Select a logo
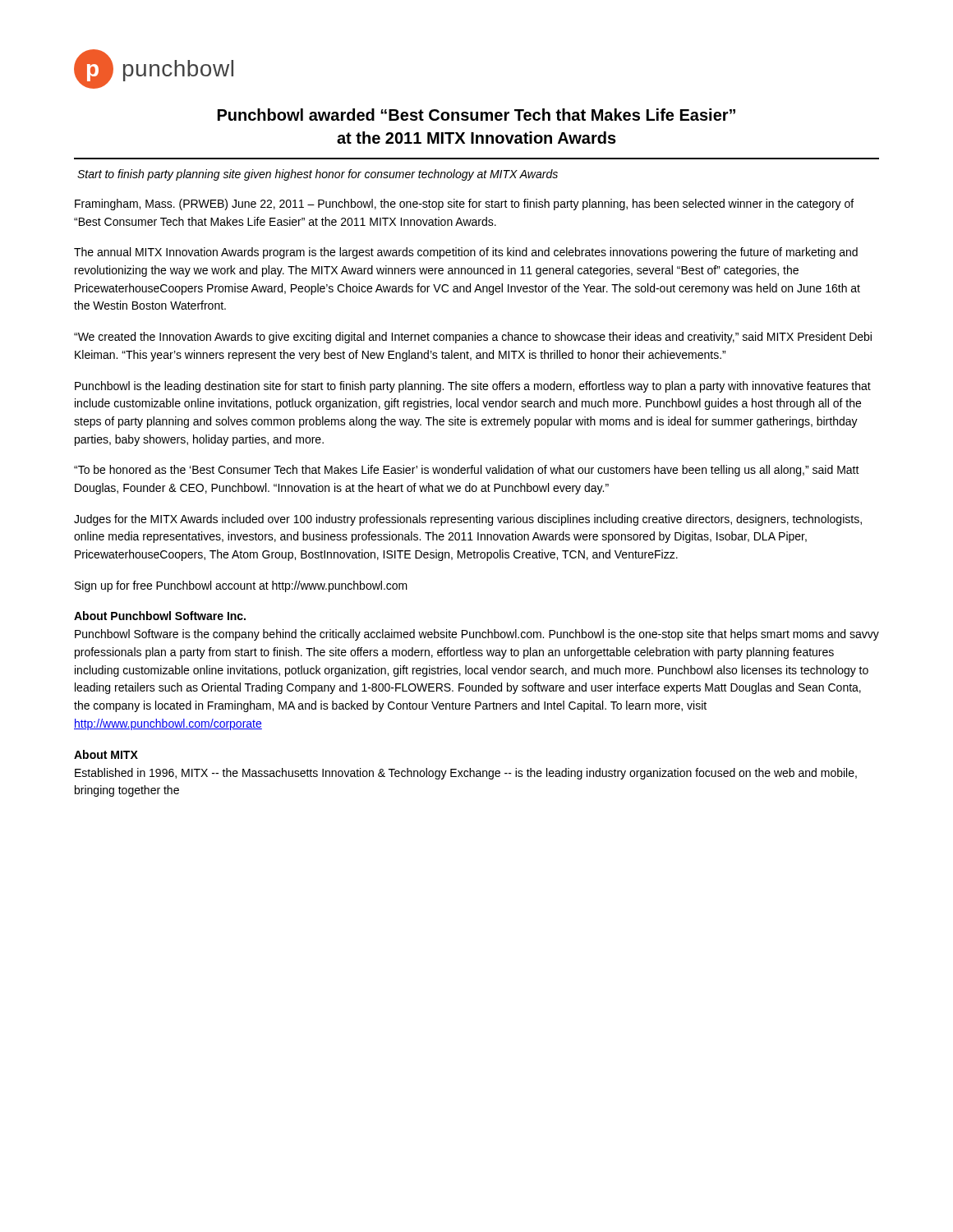Viewport: 953px width, 1232px height. click(x=476, y=69)
